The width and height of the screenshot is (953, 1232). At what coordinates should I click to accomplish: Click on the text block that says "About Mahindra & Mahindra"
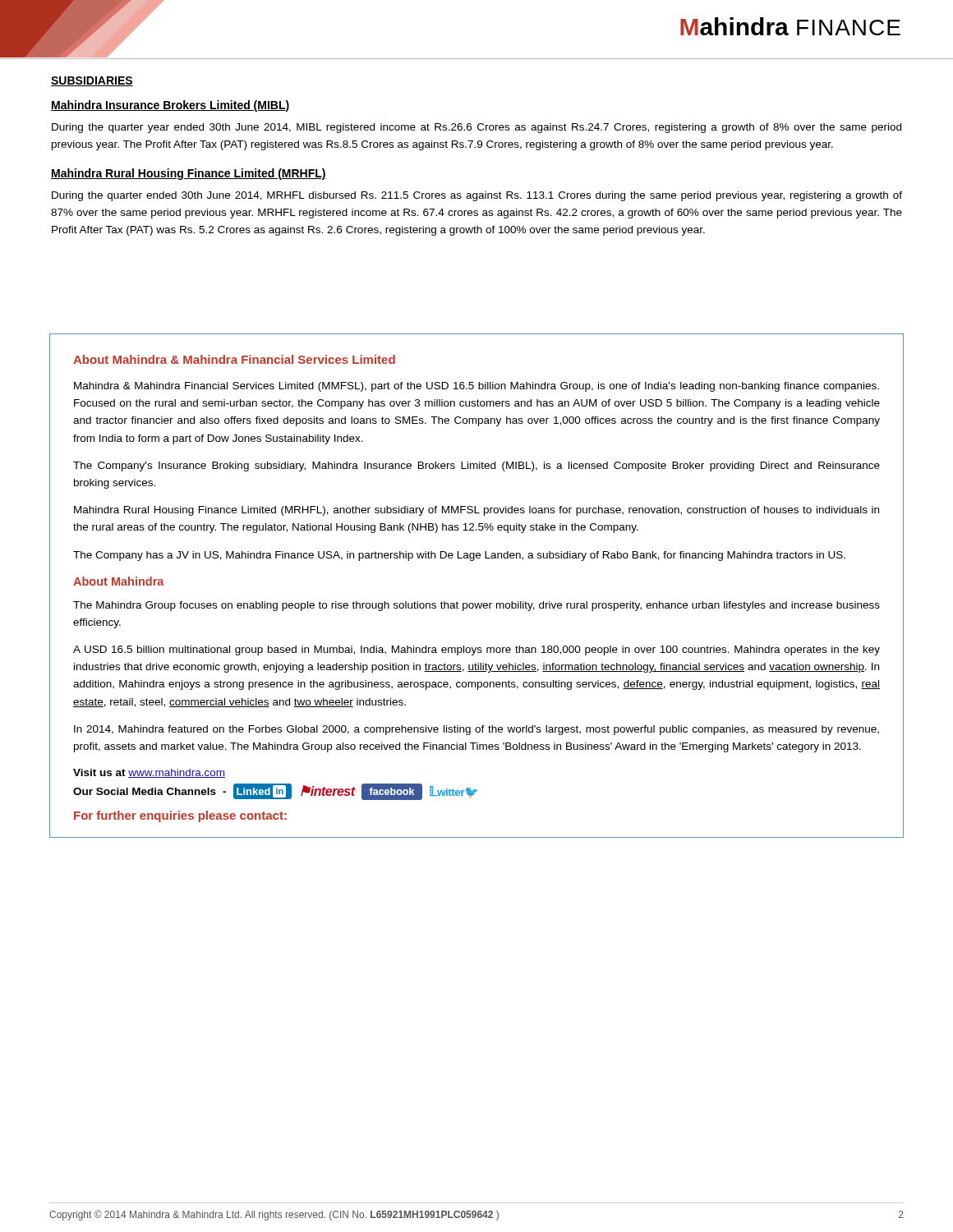[x=234, y=359]
